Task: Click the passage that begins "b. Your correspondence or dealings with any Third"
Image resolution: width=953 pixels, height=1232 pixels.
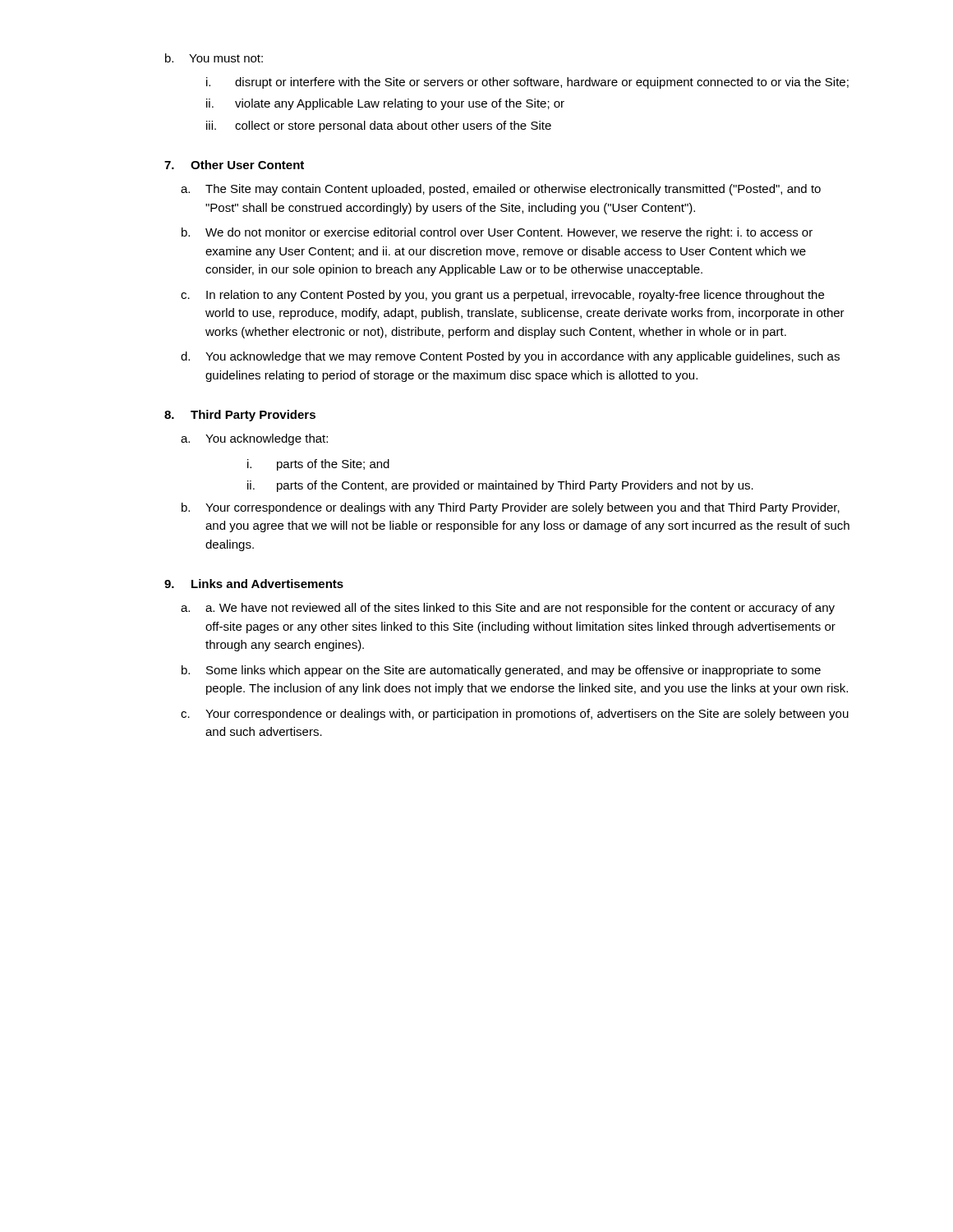Action: pos(518,526)
